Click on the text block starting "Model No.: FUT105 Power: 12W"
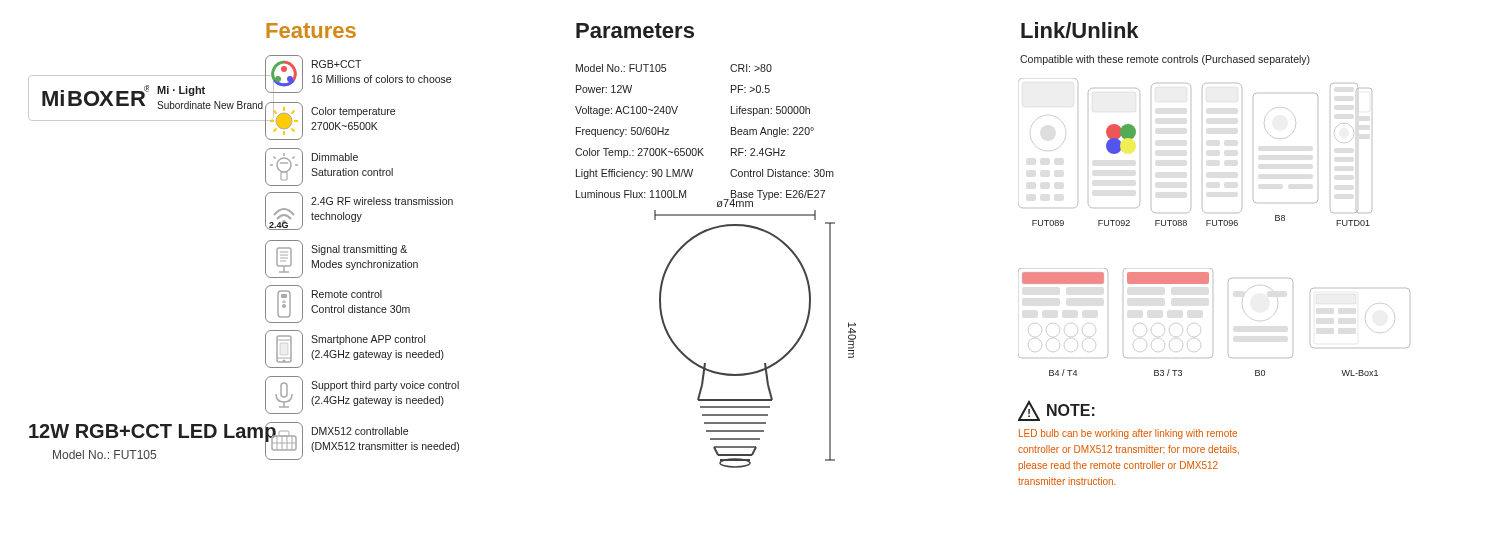The width and height of the screenshot is (1500, 537). click(x=640, y=131)
